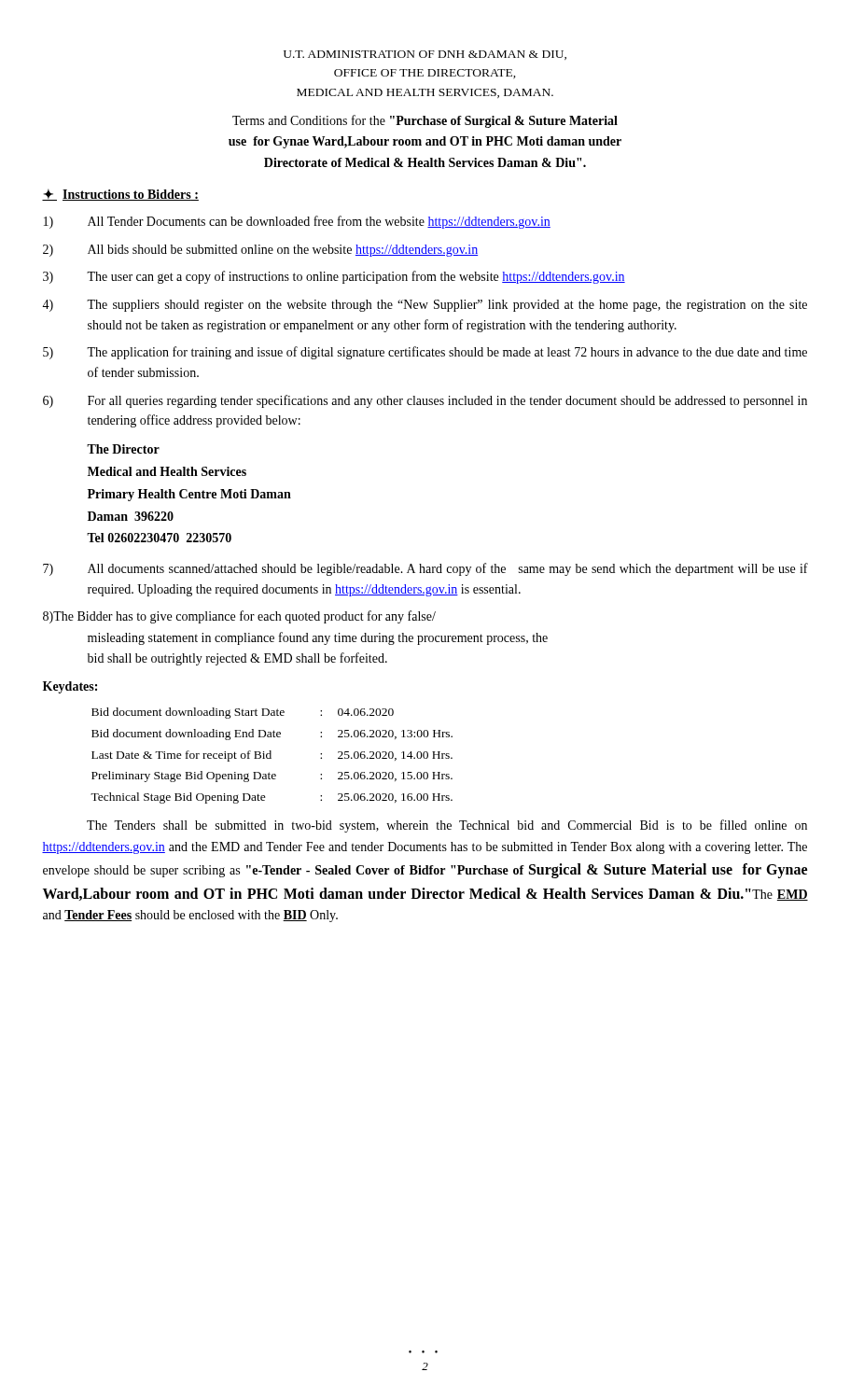Locate the passage starting "3) The user can get a"
The height and width of the screenshot is (1400, 850).
click(x=425, y=277)
